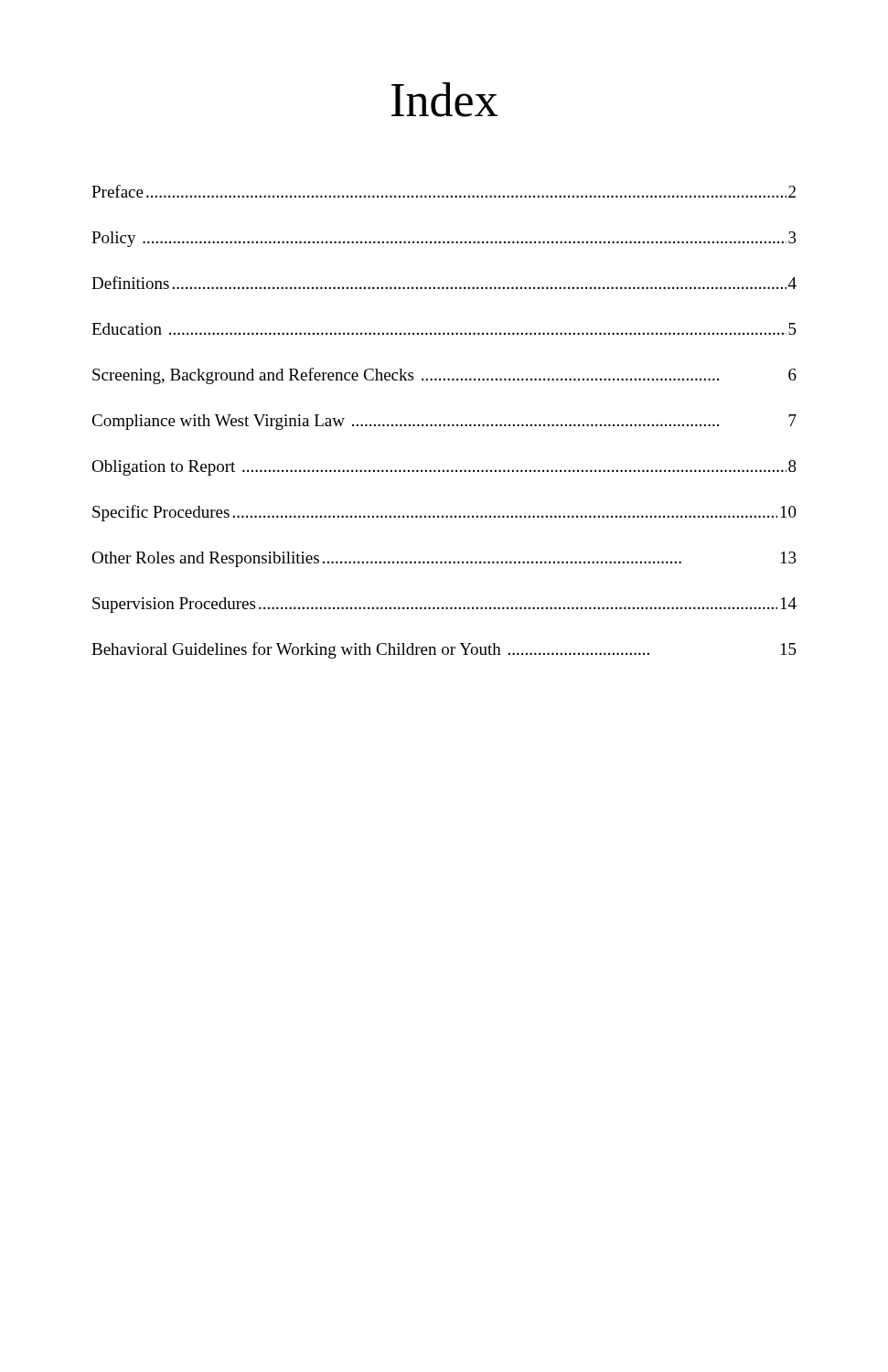Click where it says "Supervision Procedures"
This screenshot has height=1372, width=888.
pos(444,604)
